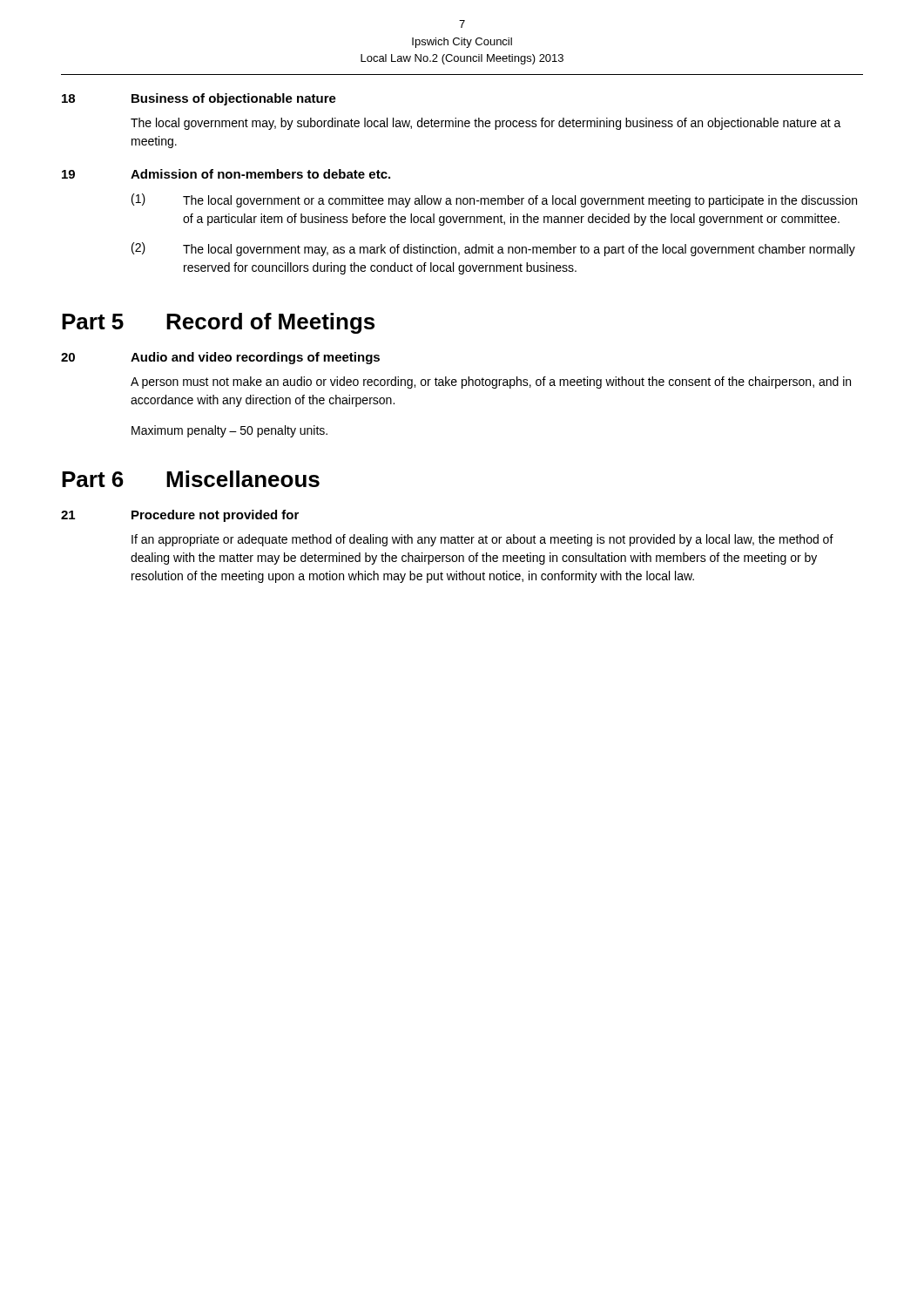Image resolution: width=924 pixels, height=1307 pixels.
Task: Point to the block beginning "Maximum penalty – 50"
Action: pos(230,430)
